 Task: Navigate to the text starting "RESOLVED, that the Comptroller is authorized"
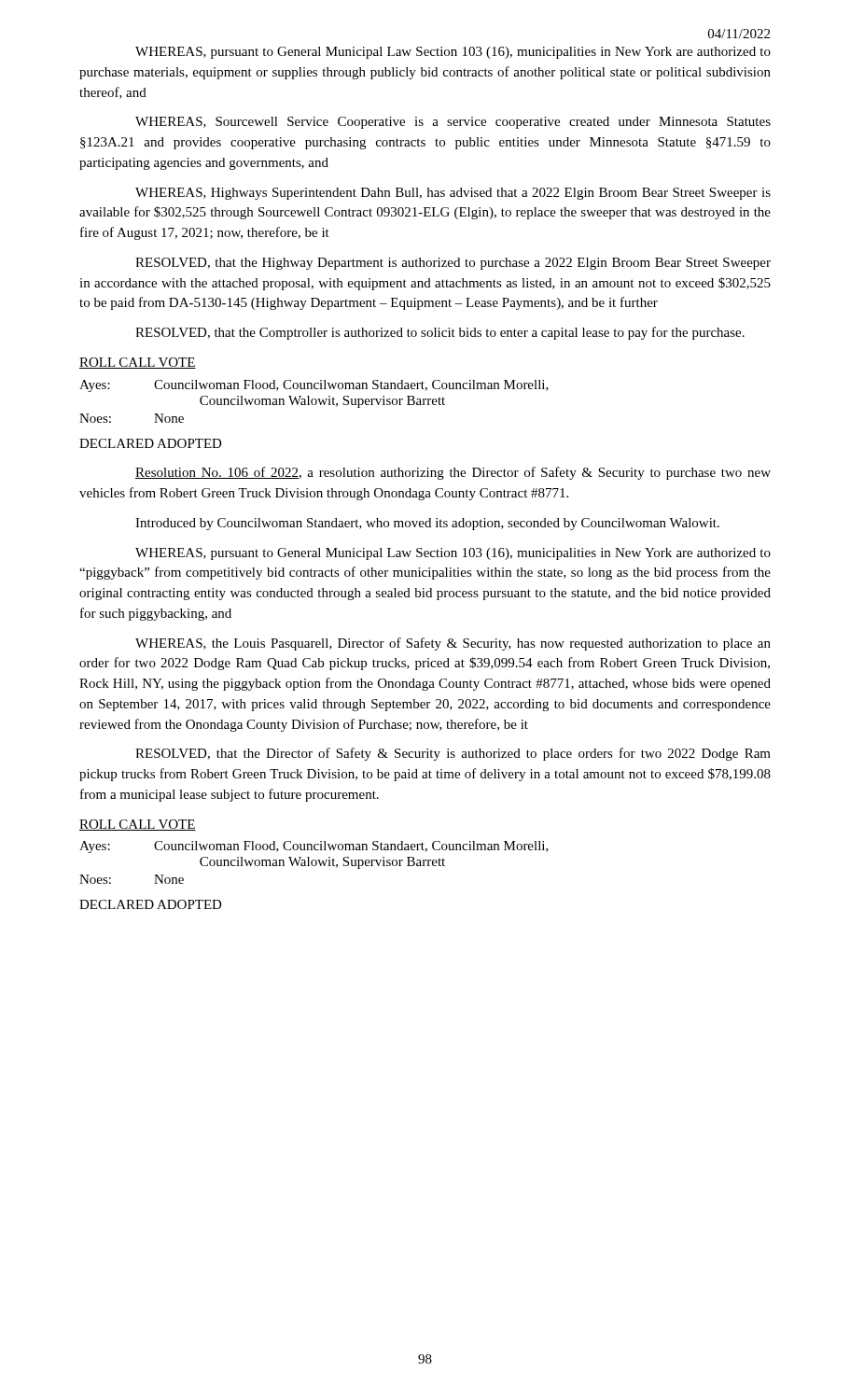click(425, 333)
